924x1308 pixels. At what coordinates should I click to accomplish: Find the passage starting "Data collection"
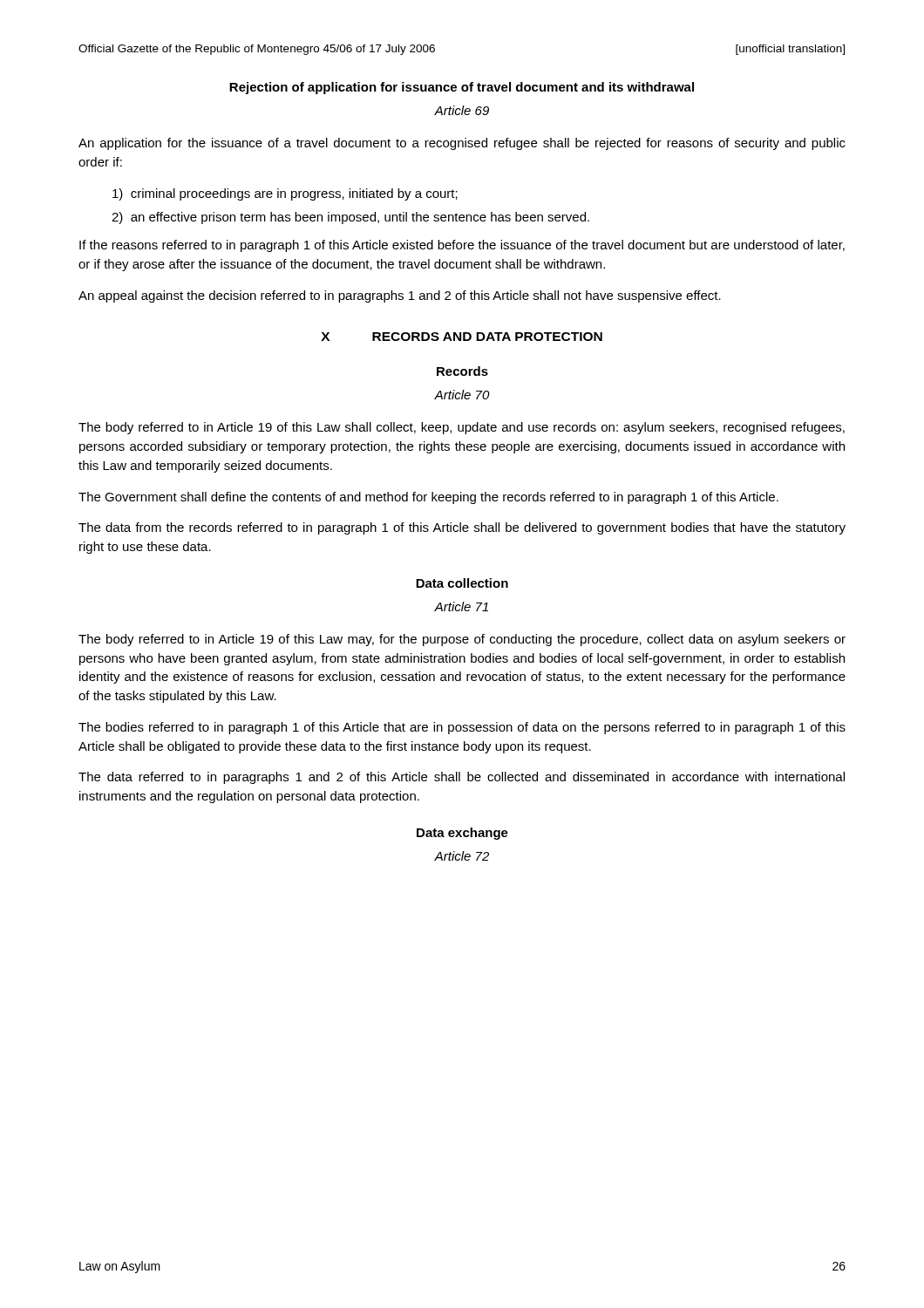(x=462, y=583)
